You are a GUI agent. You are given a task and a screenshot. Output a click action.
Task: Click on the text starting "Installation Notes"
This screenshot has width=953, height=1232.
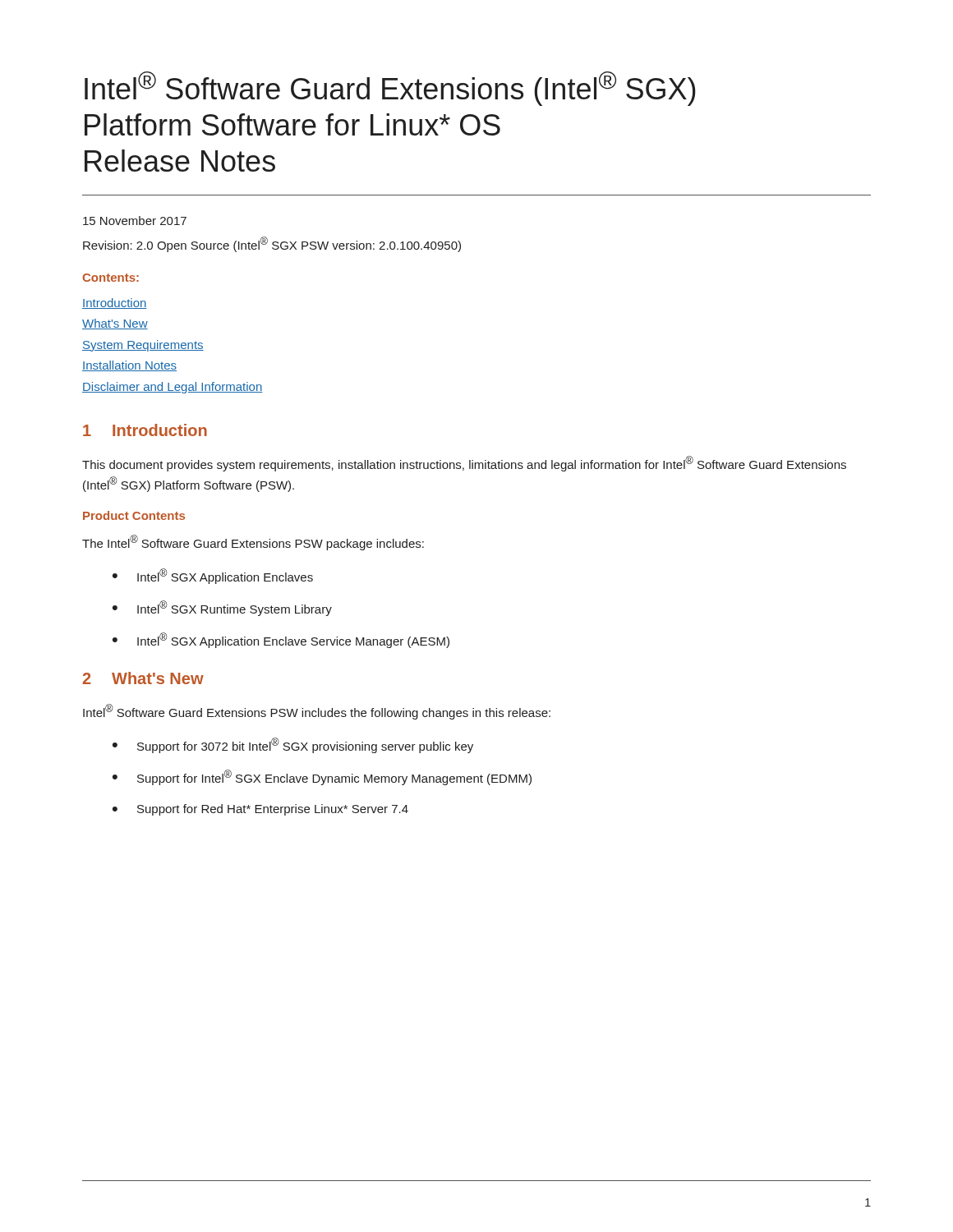click(x=129, y=366)
